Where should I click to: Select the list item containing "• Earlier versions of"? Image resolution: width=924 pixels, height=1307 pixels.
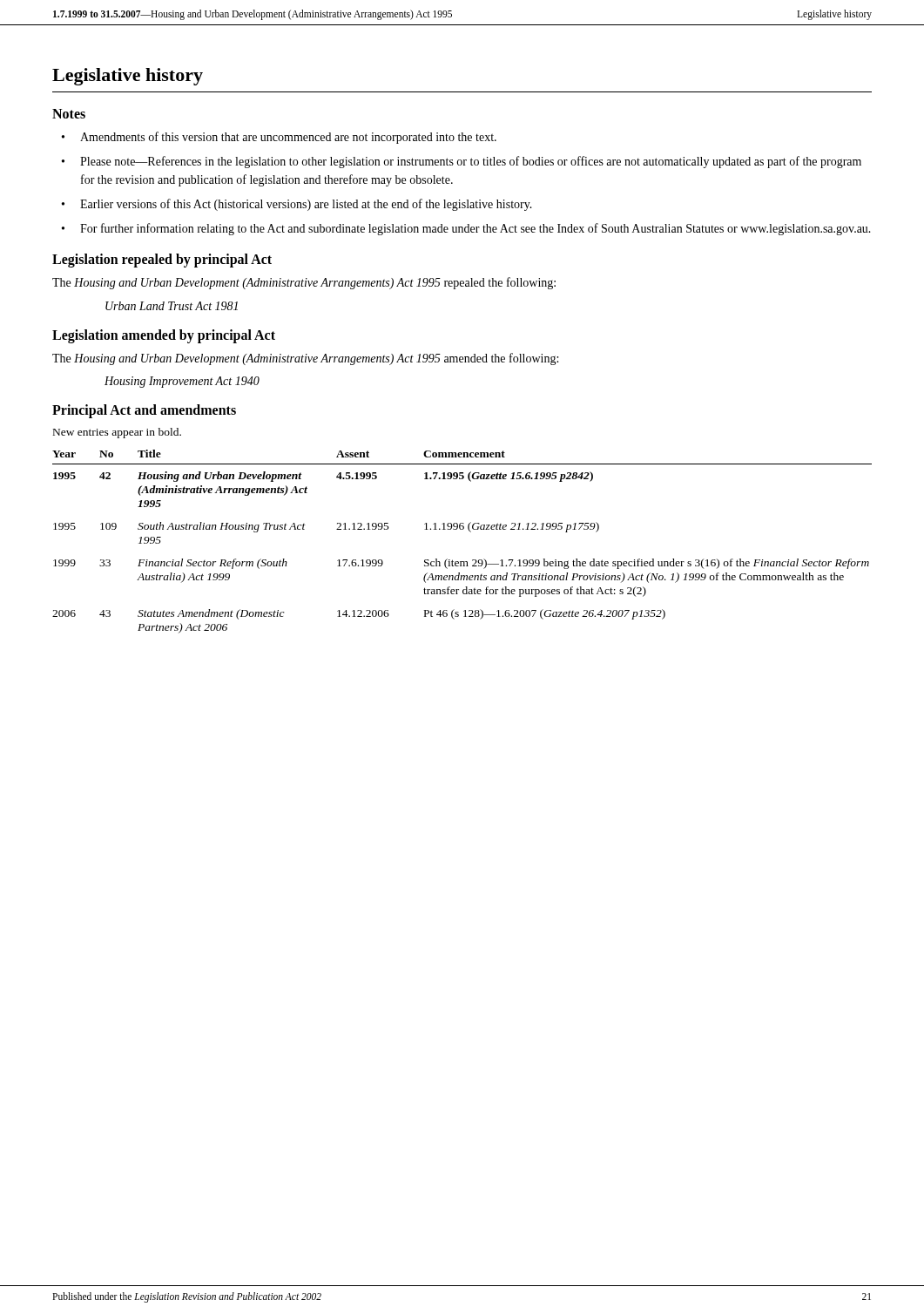click(x=292, y=205)
